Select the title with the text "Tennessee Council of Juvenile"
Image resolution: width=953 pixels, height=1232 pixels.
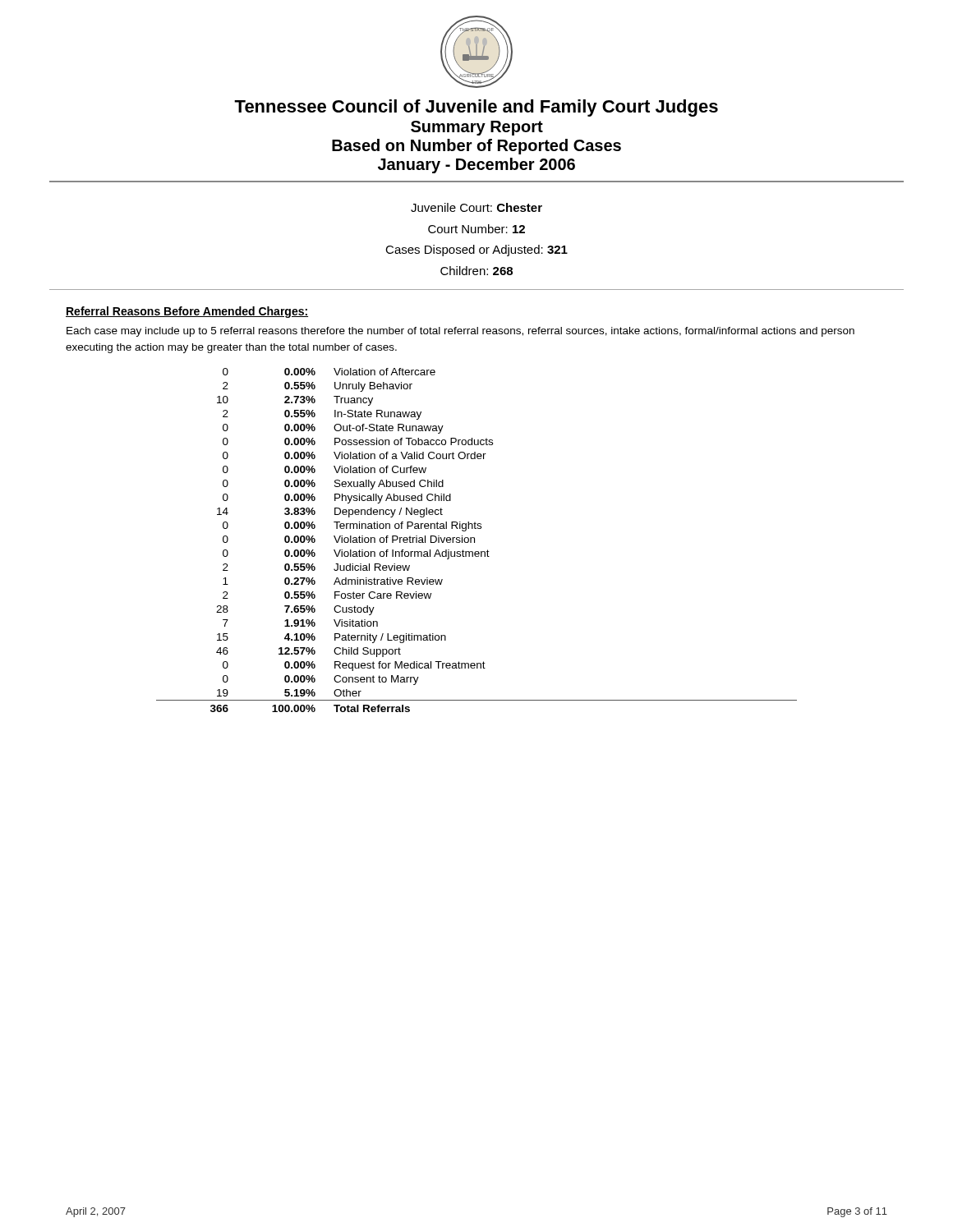pos(476,135)
